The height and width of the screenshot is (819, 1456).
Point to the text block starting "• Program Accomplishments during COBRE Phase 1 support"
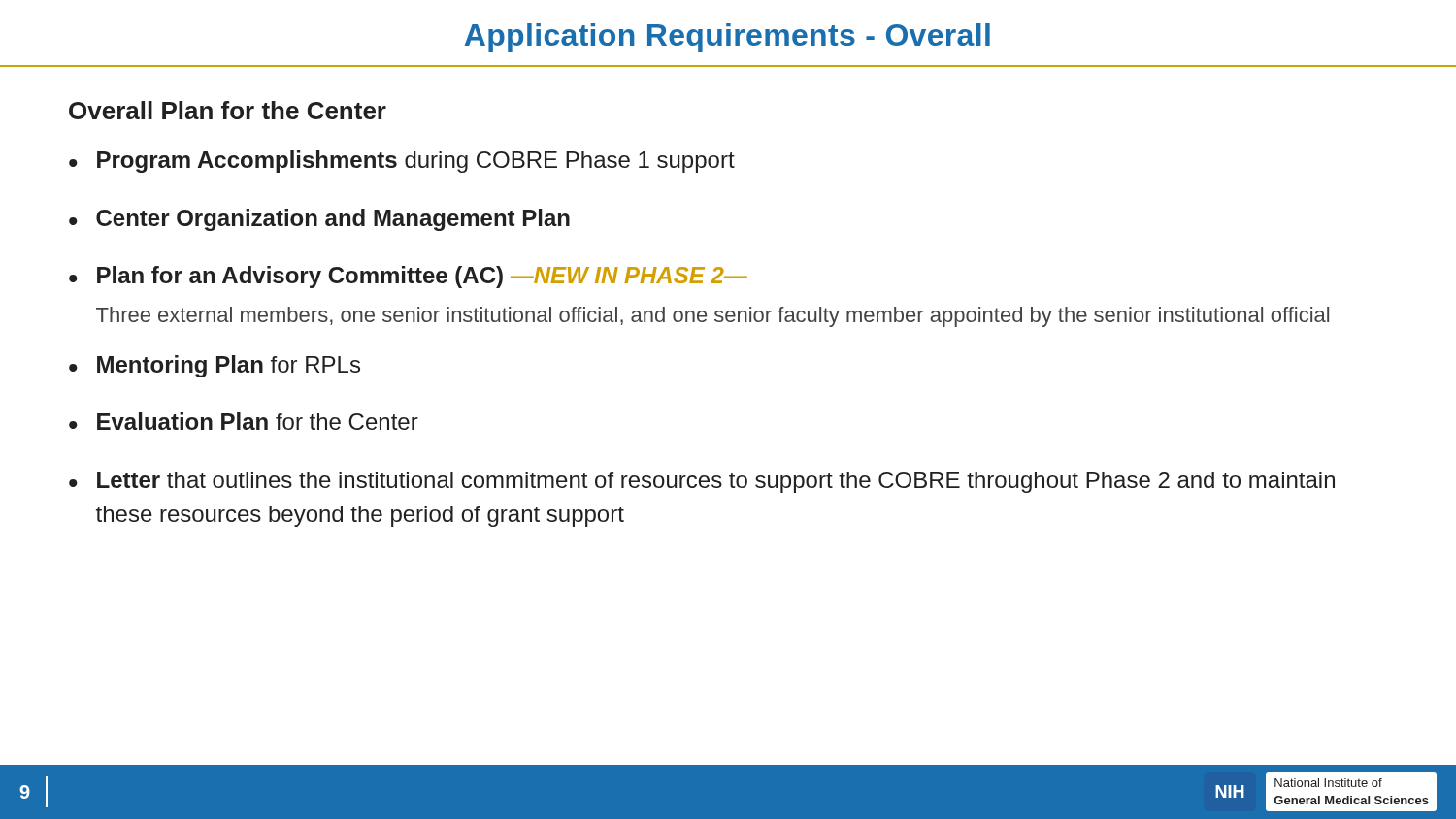(728, 164)
